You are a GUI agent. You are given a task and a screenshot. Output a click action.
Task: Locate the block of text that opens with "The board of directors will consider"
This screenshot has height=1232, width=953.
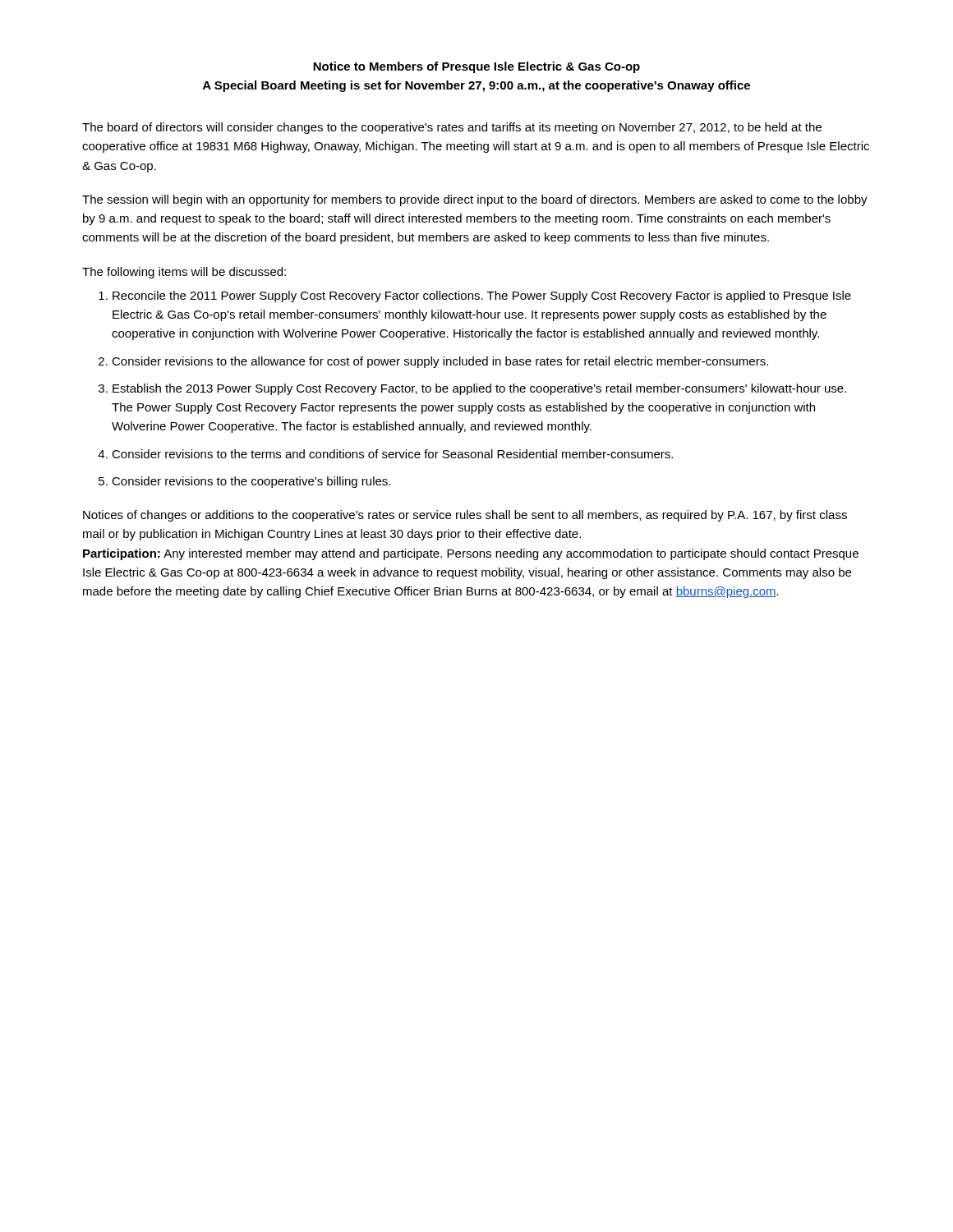pos(476,146)
